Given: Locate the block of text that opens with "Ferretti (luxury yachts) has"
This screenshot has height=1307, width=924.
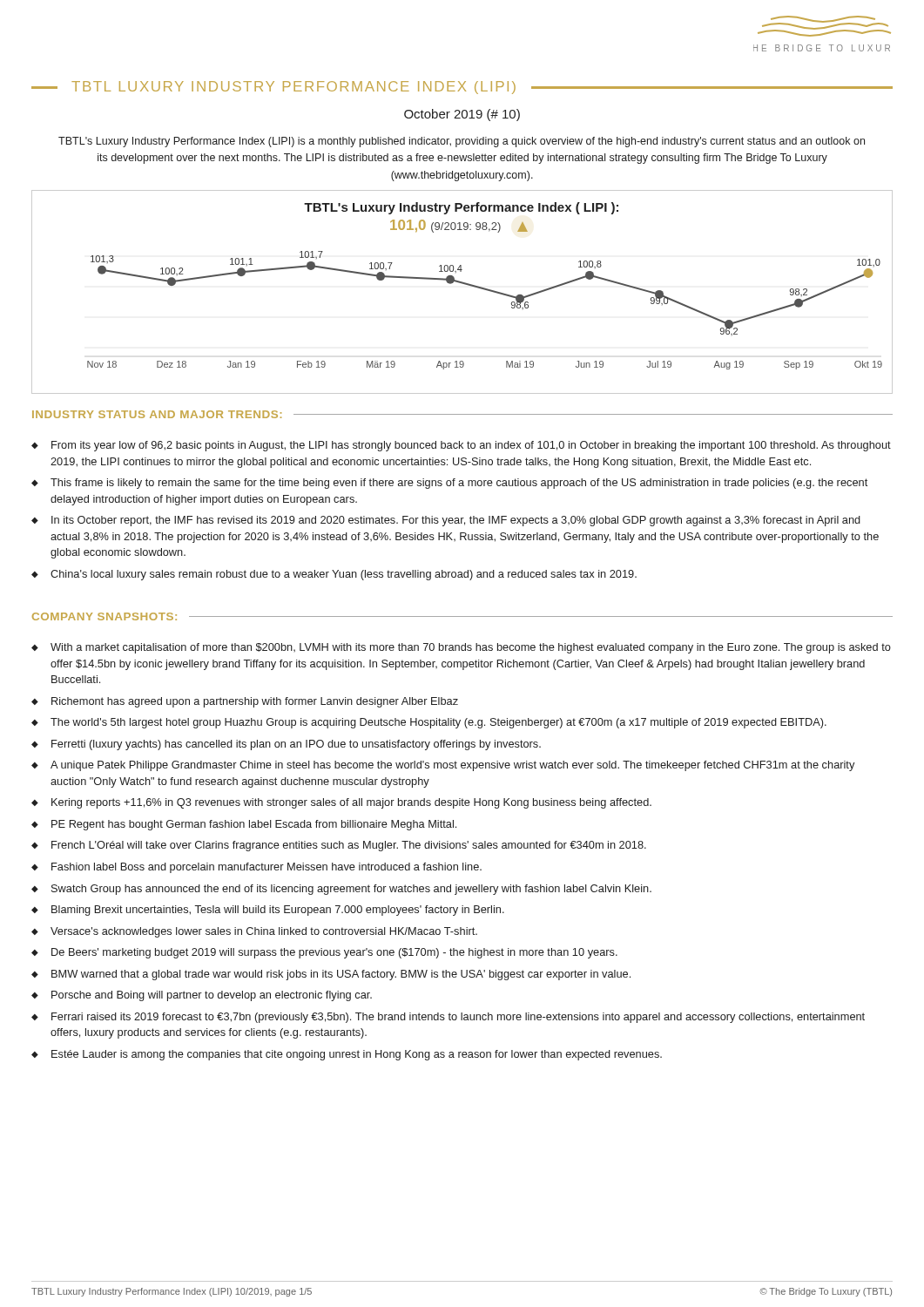Looking at the screenshot, I should tap(296, 743).
